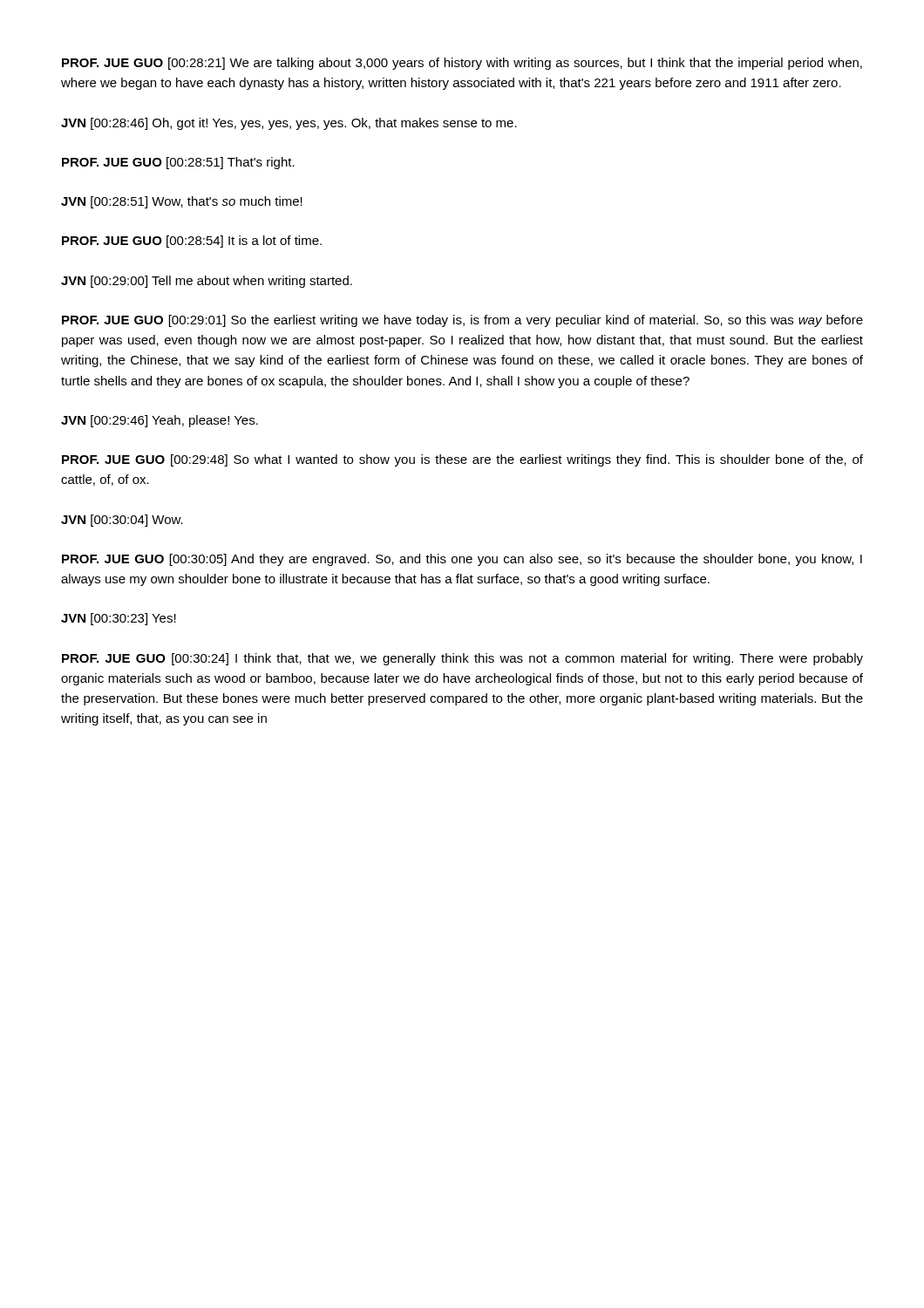Select the region starting "PROF. JUE GUO [00:28:21] We"
Viewport: 924px width, 1308px height.
(x=462, y=72)
